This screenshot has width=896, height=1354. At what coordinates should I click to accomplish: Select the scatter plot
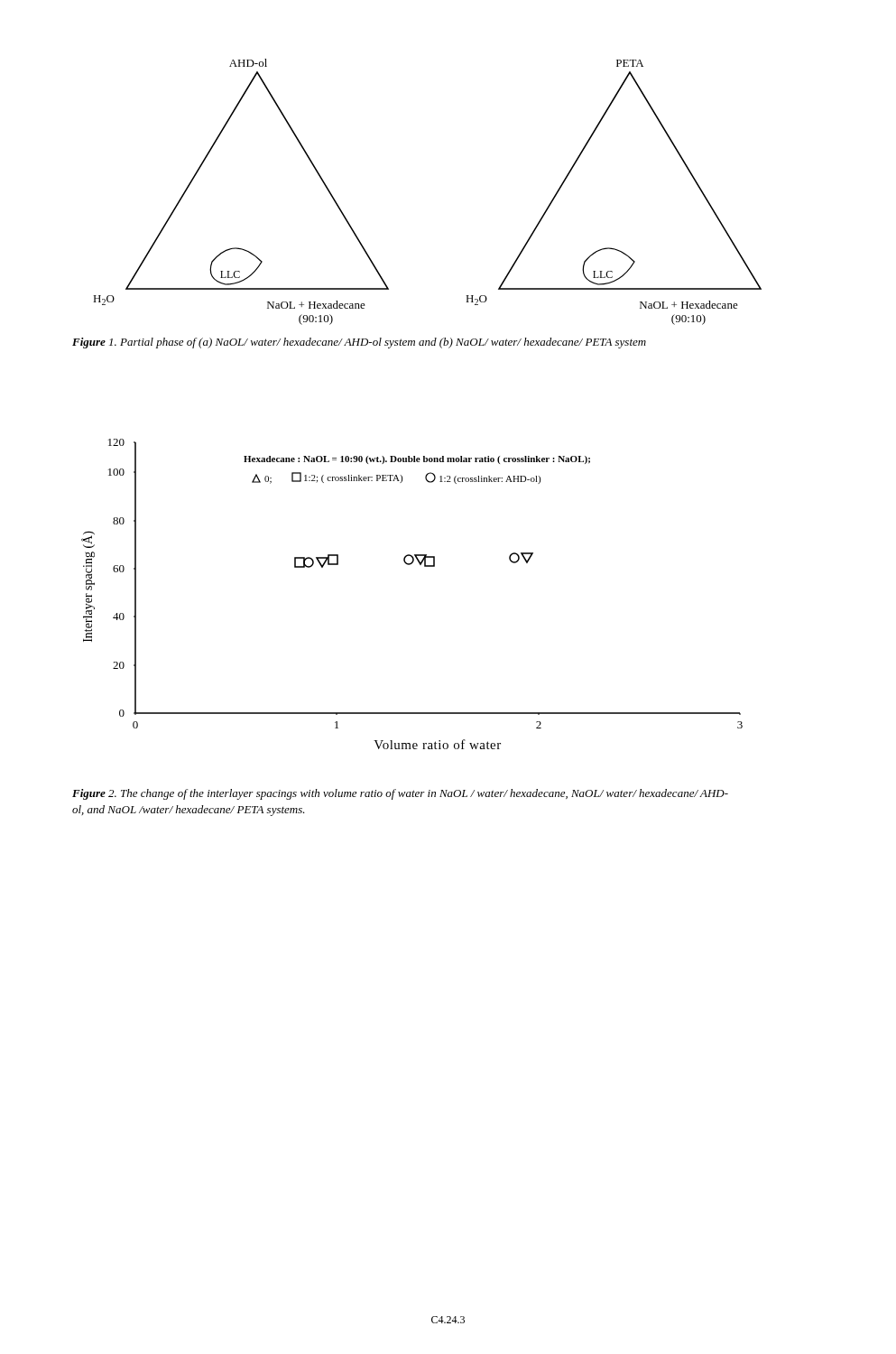pos(424,602)
